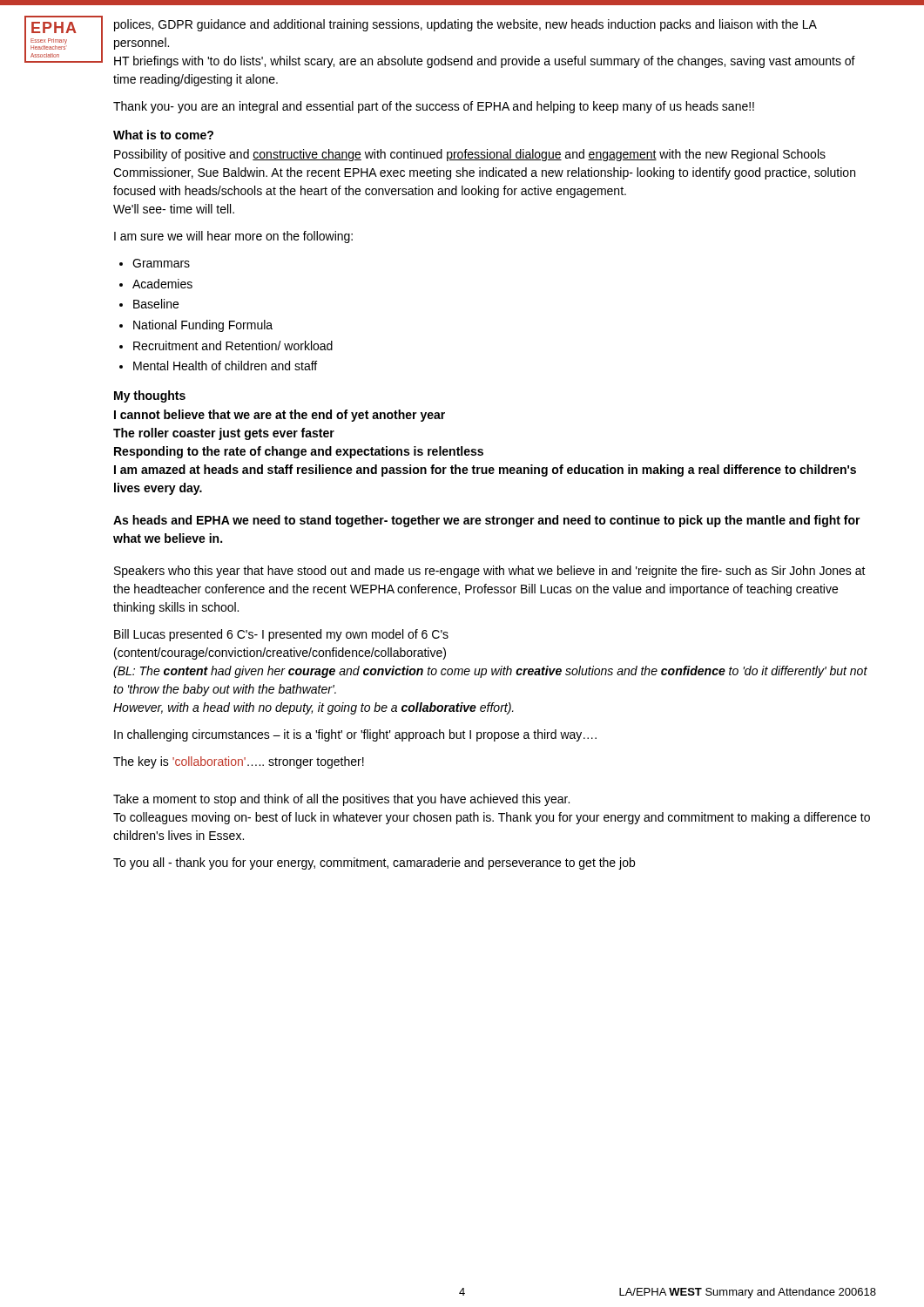The height and width of the screenshot is (1307, 924).
Task: Find the text block that reads "Thank you- you are an integral"
Action: [434, 106]
